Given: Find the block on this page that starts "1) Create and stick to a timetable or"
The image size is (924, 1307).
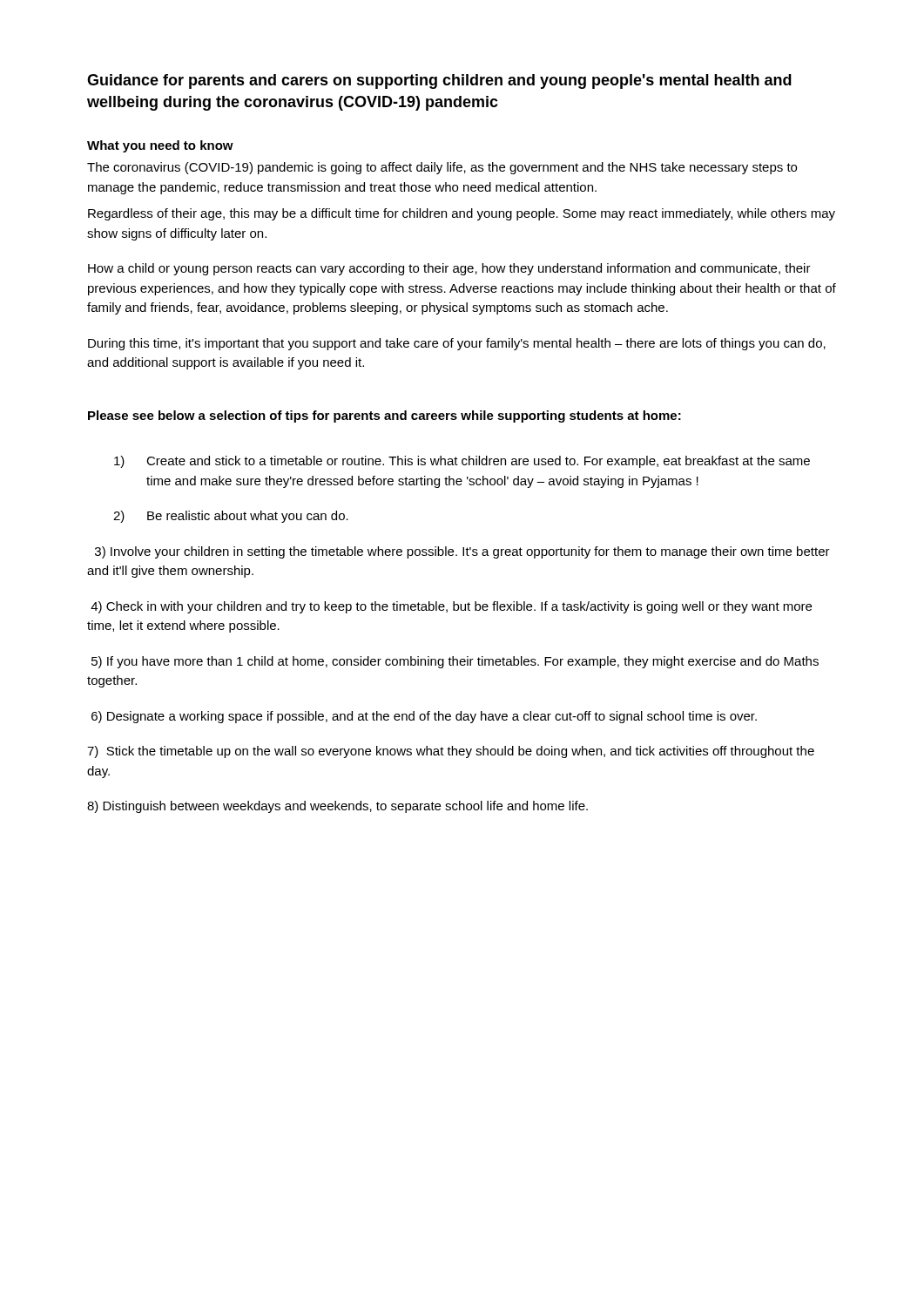Looking at the screenshot, I should (462, 471).
